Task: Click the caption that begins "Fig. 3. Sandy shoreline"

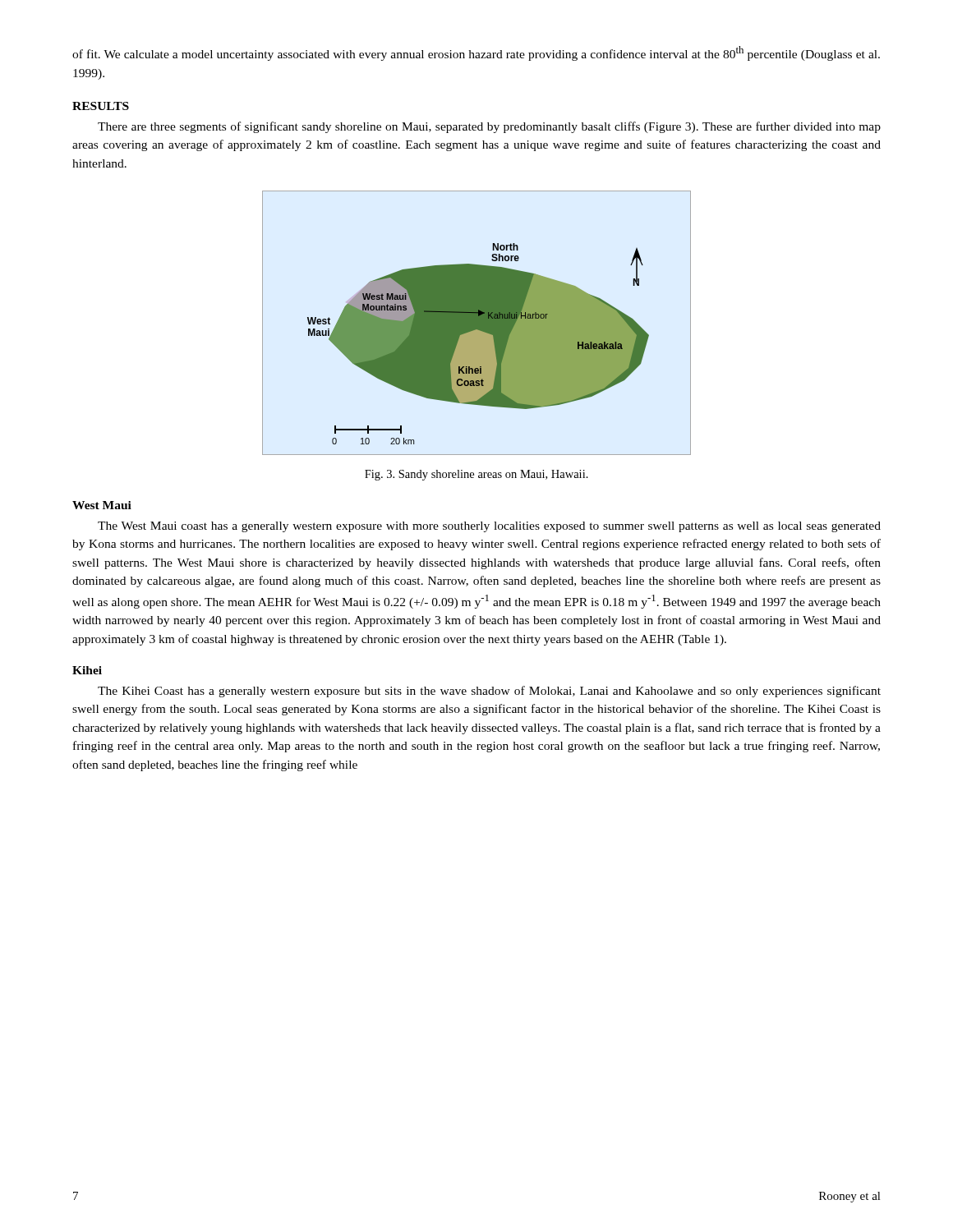Action: point(476,474)
